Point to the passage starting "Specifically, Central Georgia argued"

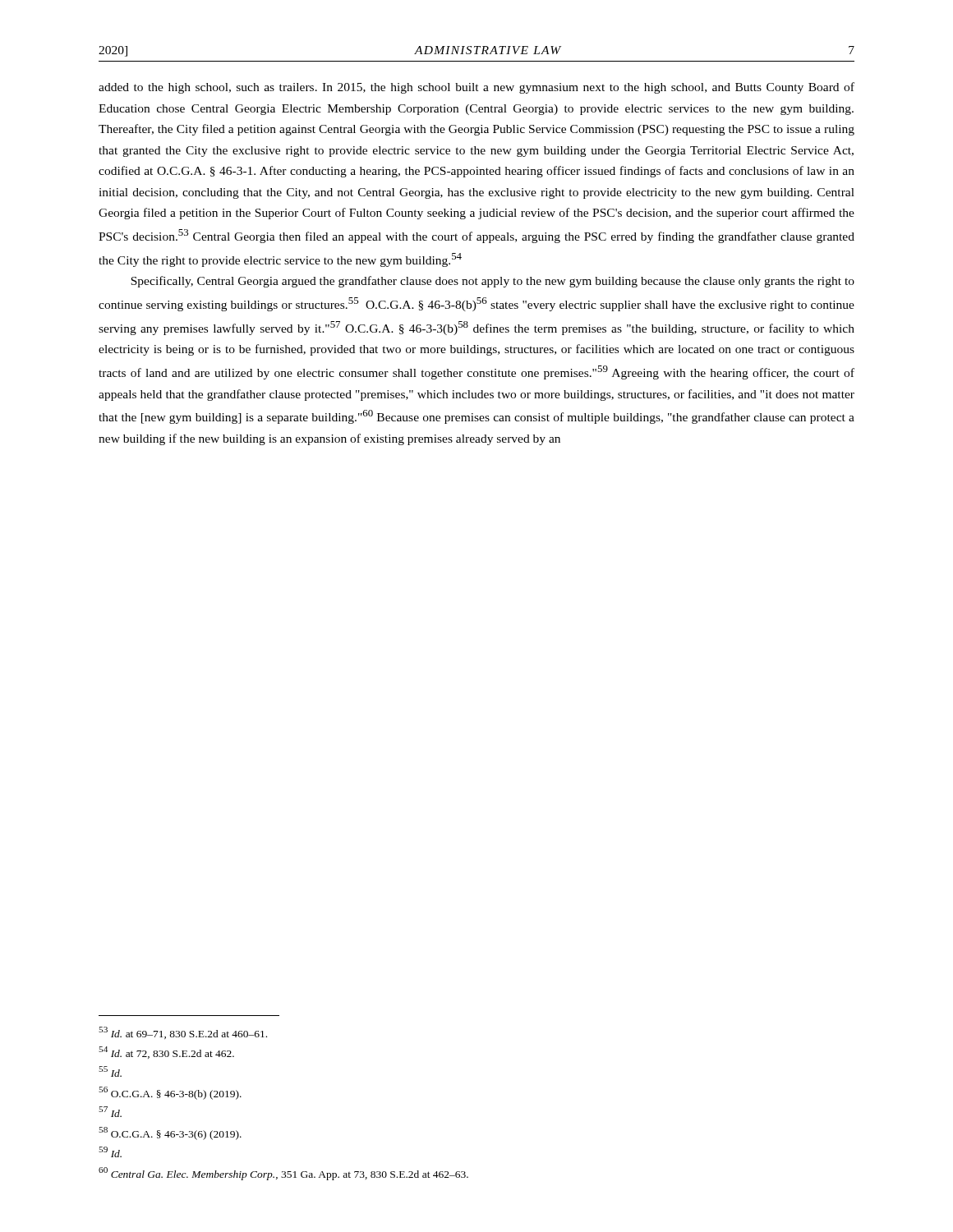(x=476, y=360)
